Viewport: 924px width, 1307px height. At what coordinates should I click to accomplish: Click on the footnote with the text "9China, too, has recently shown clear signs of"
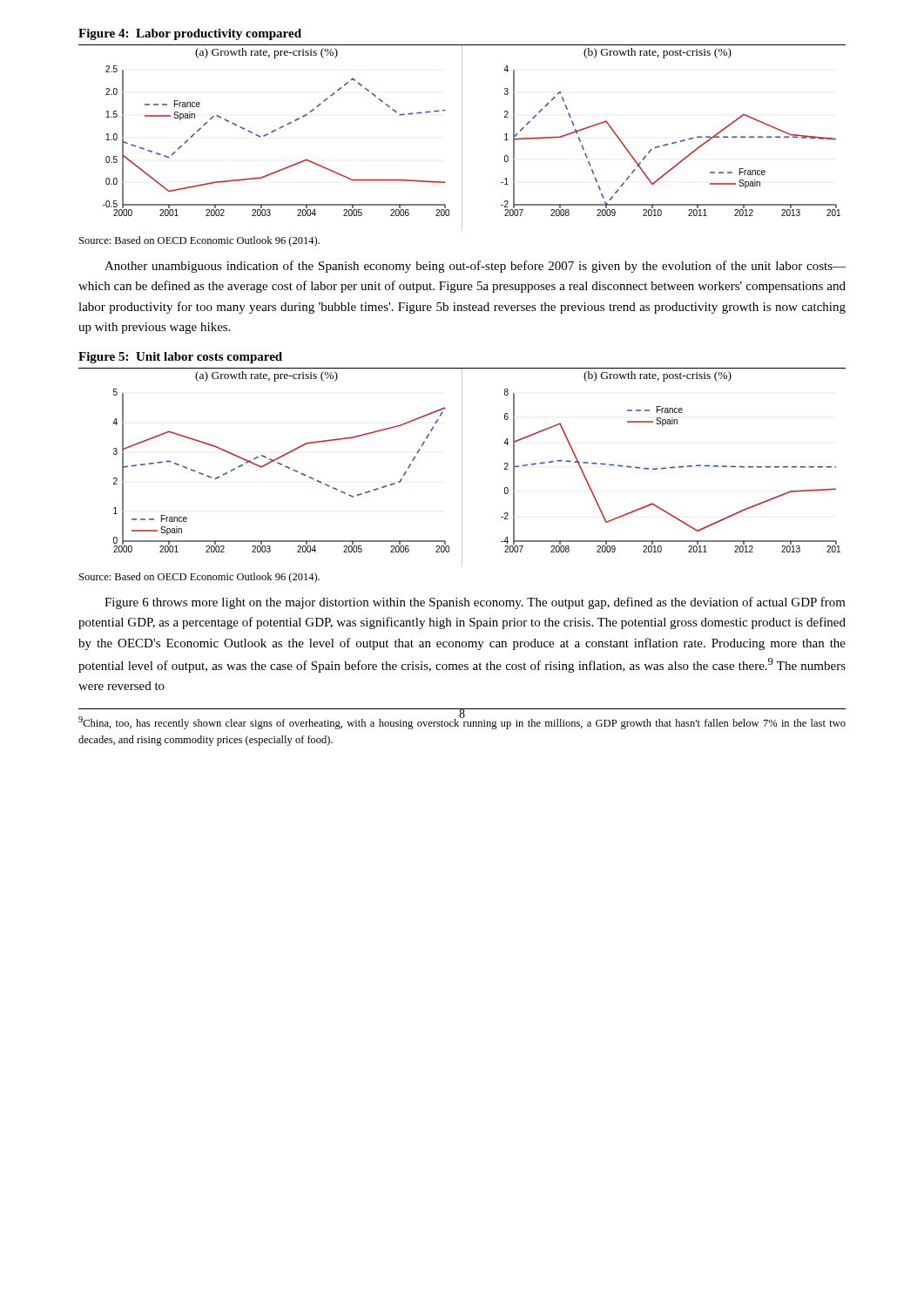pos(462,730)
